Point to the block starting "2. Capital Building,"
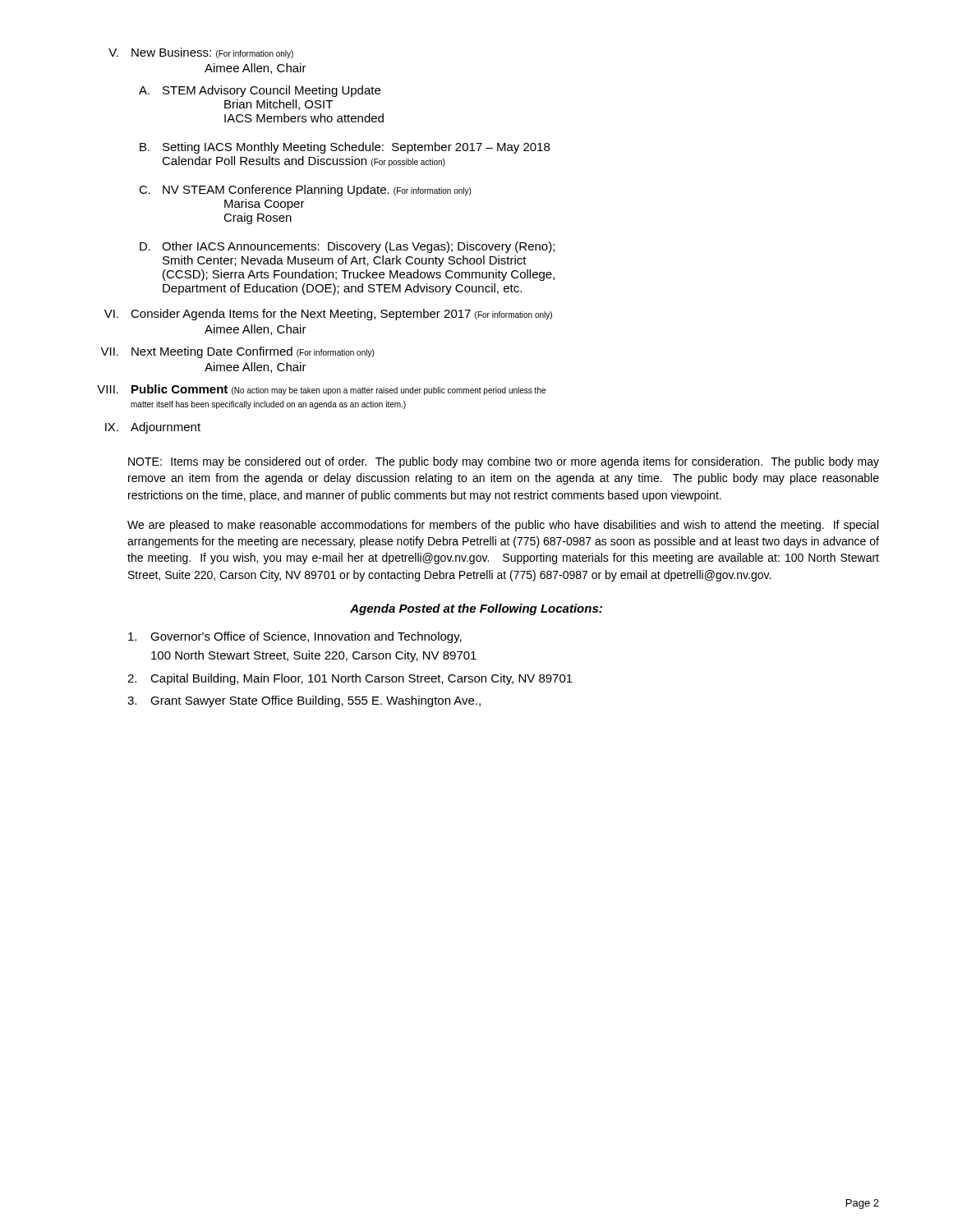Viewport: 953px width, 1232px height. point(503,678)
